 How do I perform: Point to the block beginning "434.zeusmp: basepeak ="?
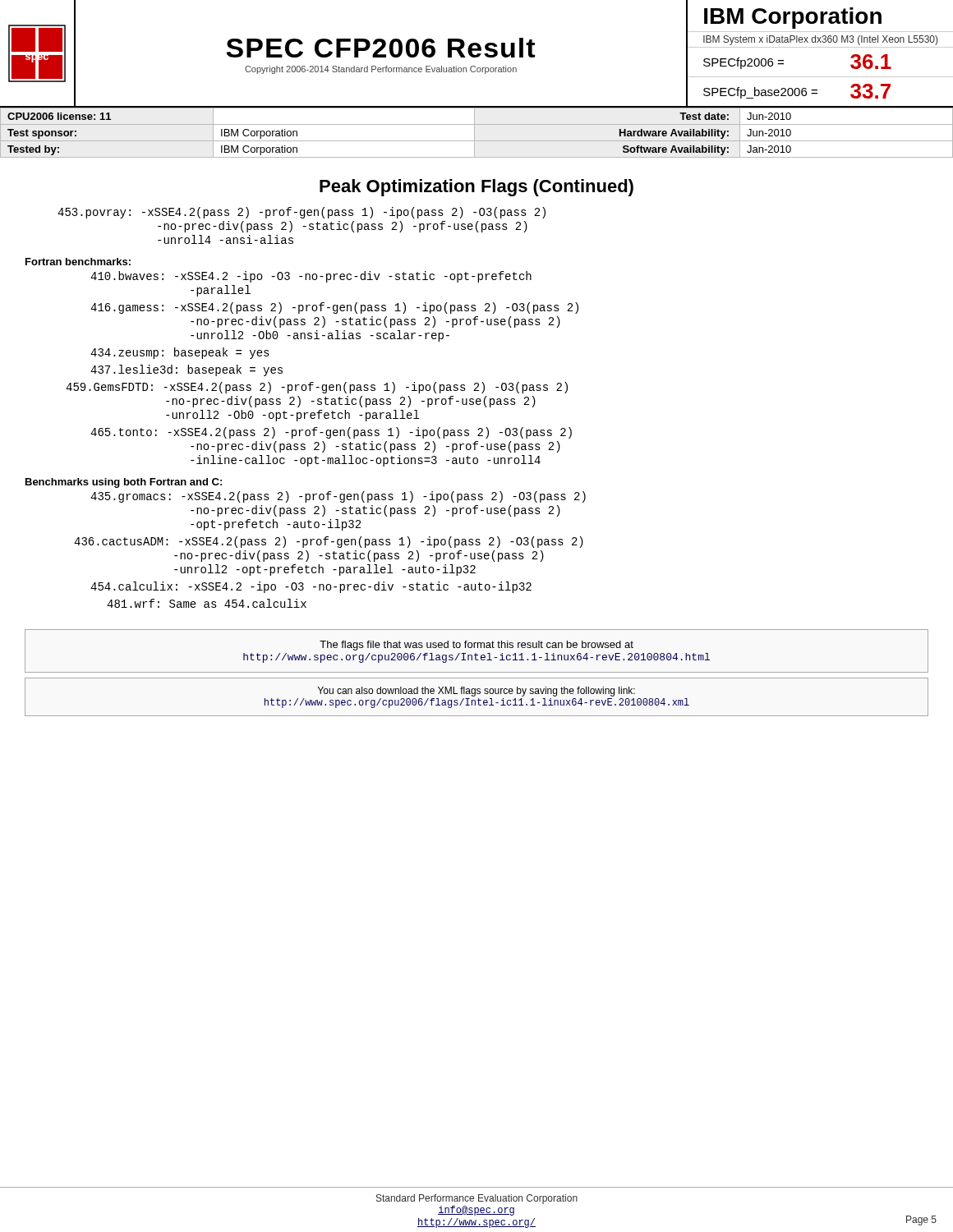[x=180, y=353]
